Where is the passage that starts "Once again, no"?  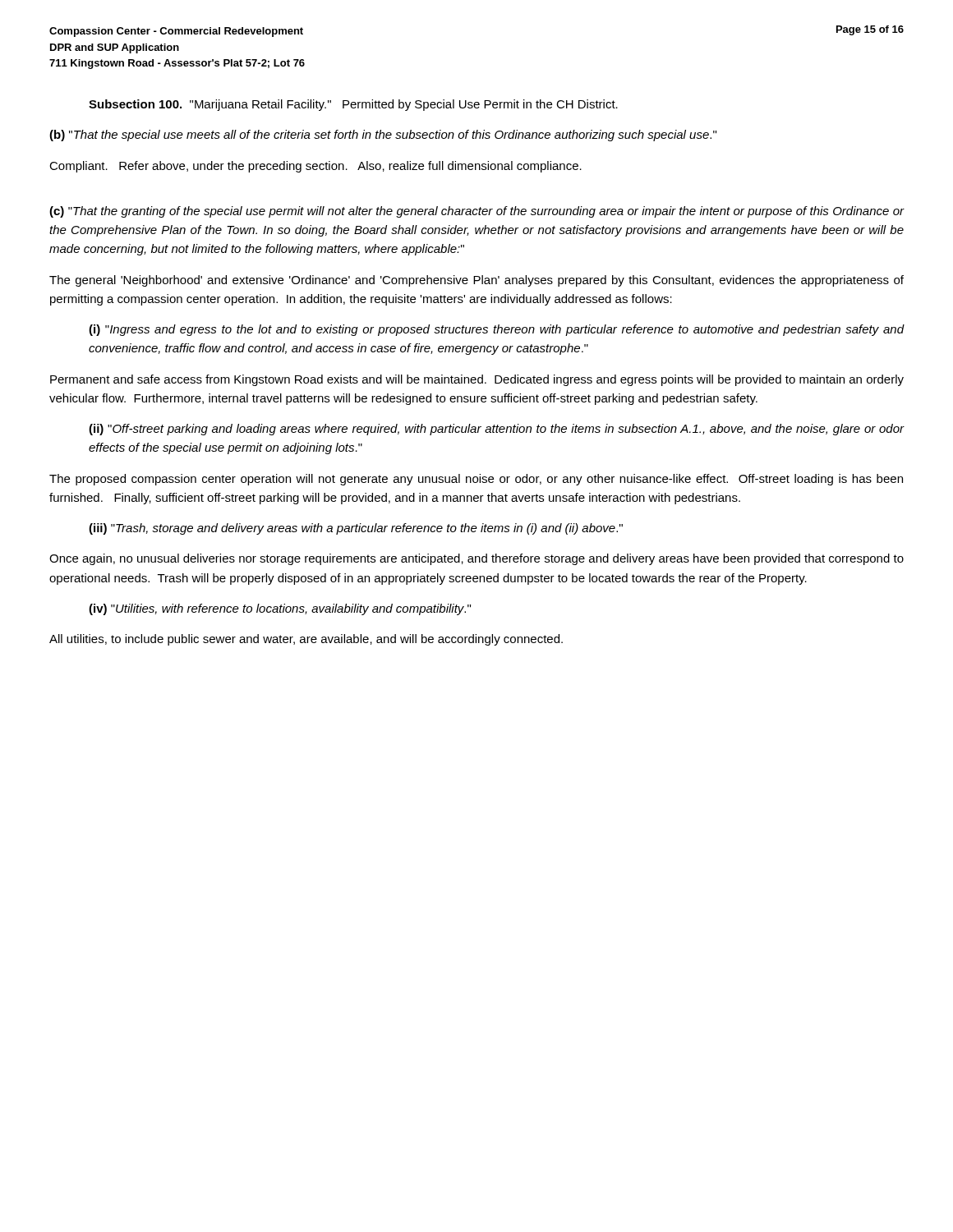pos(476,568)
